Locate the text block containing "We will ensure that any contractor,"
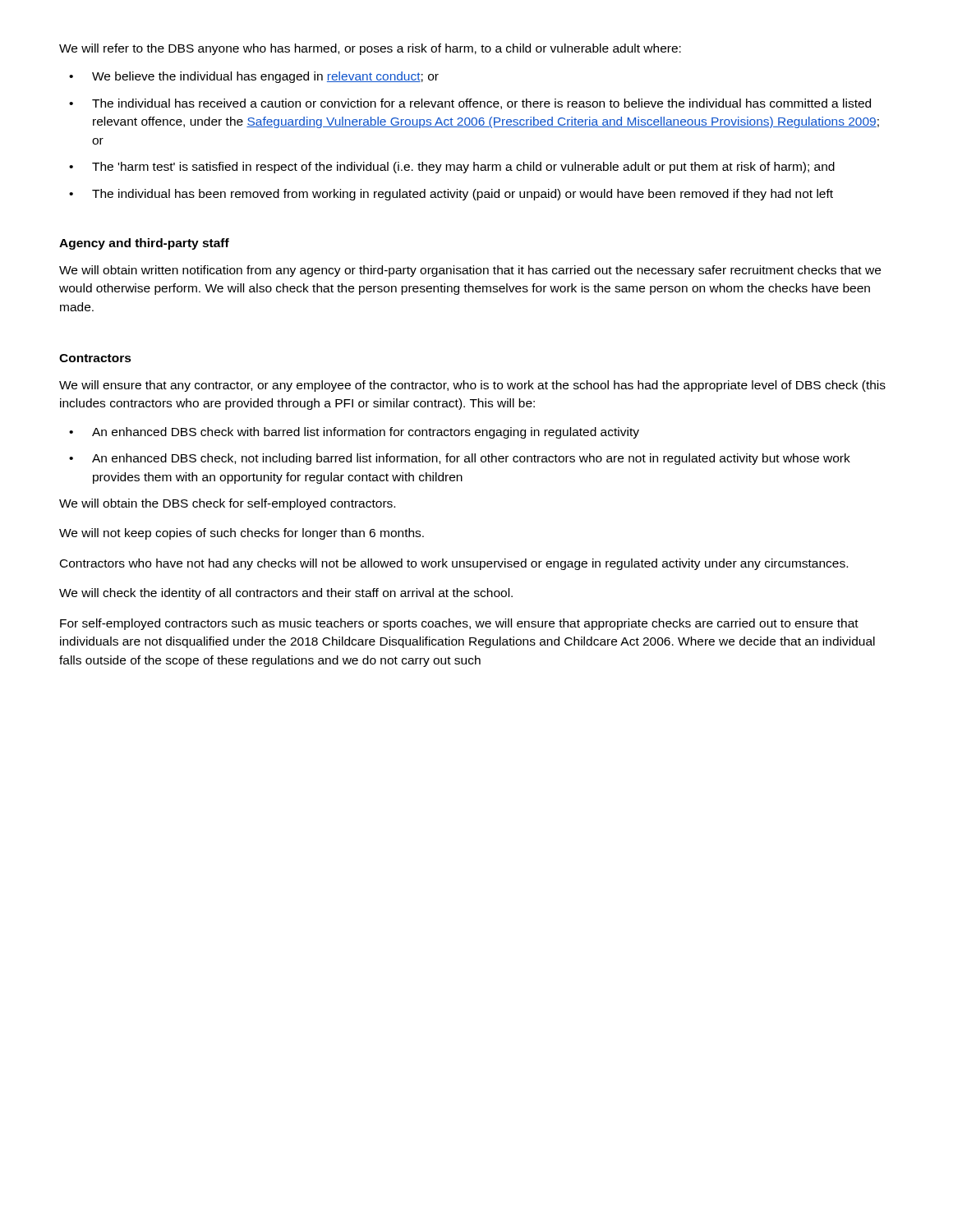This screenshot has width=953, height=1232. (x=472, y=394)
